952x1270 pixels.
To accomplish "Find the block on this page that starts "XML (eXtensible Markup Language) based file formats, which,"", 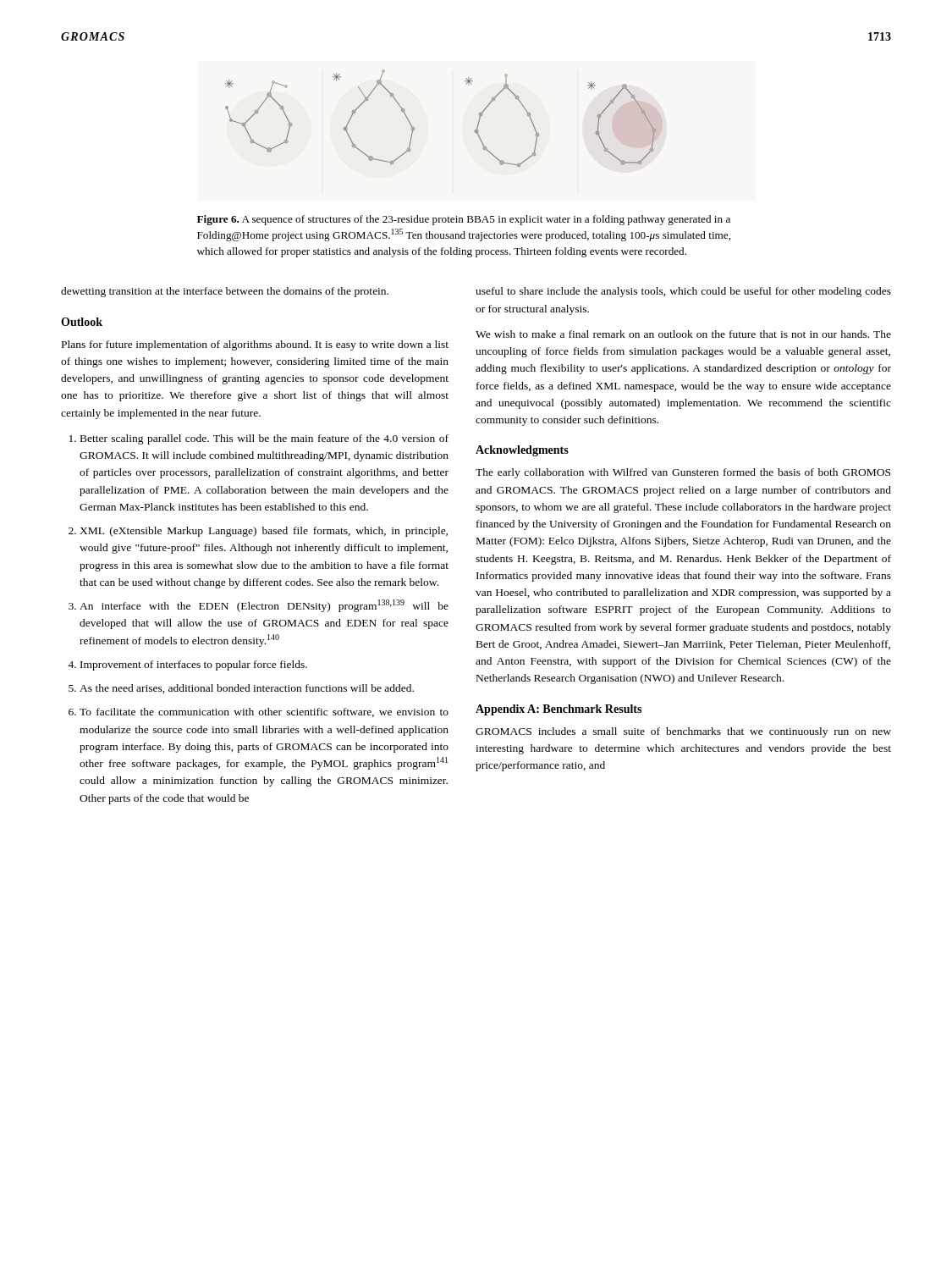I will pyautogui.click(x=264, y=556).
